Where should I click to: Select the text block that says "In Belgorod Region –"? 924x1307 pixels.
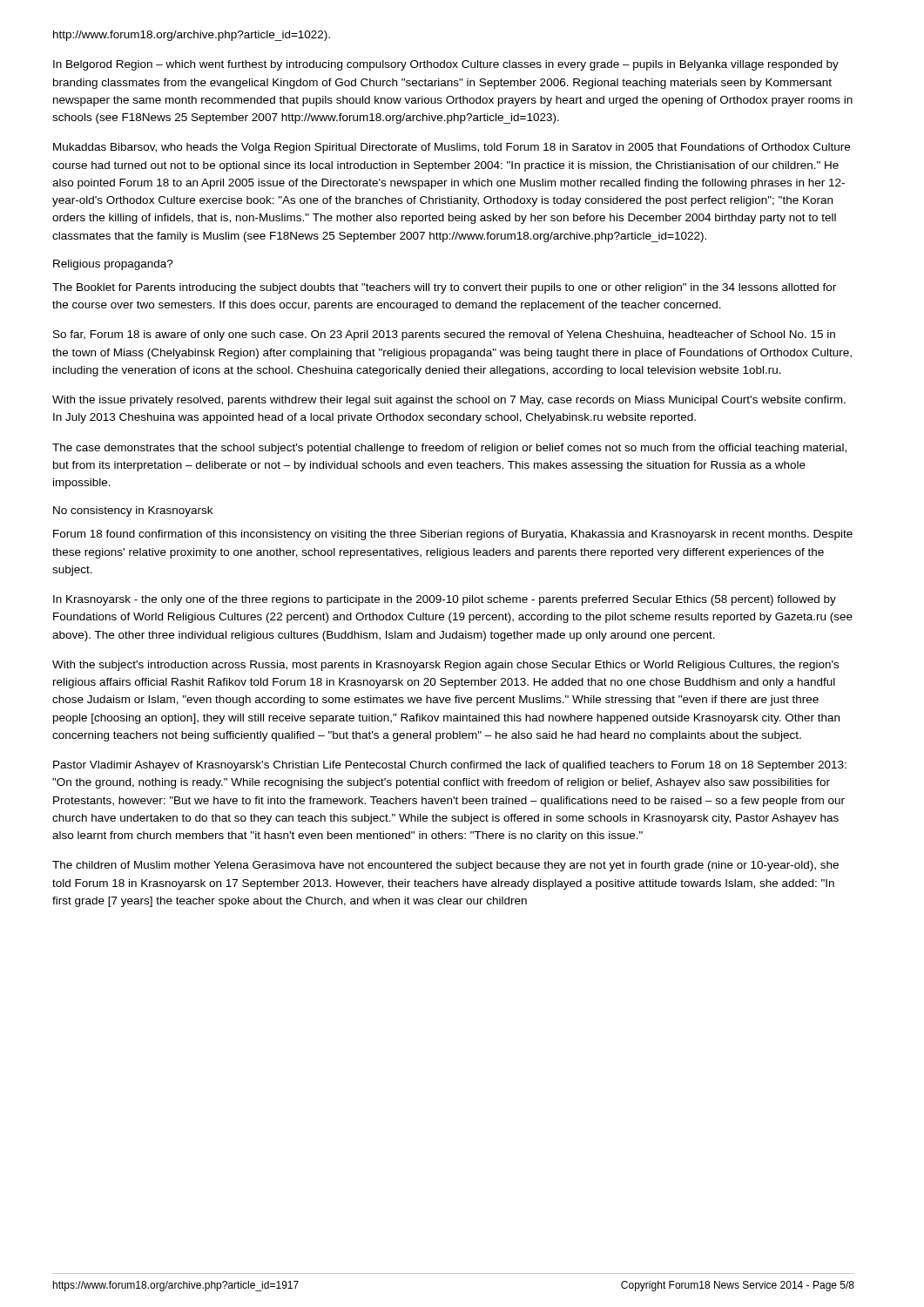click(453, 91)
